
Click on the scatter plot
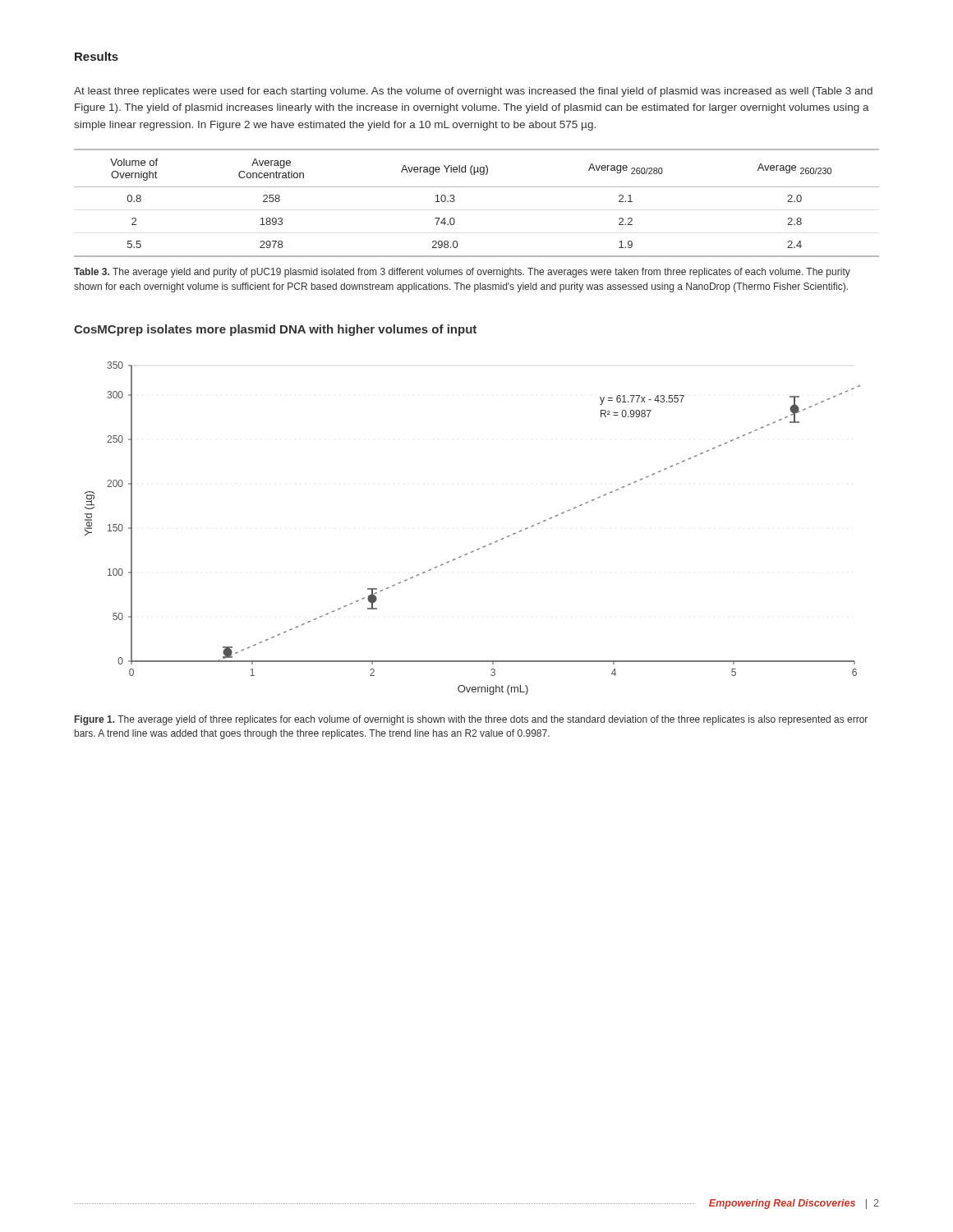click(x=476, y=527)
